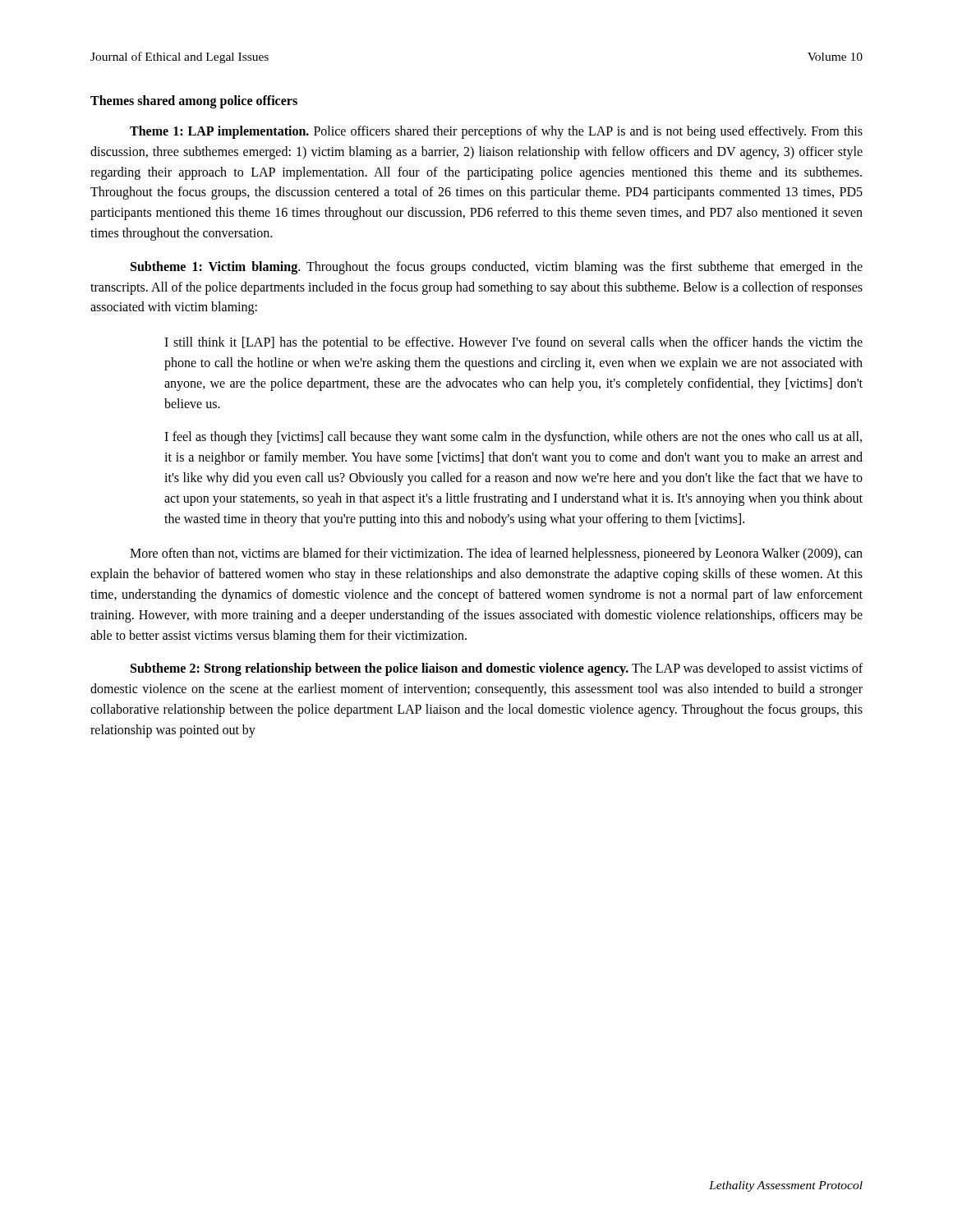Click on the element starting "More often than not,"

[476, 595]
